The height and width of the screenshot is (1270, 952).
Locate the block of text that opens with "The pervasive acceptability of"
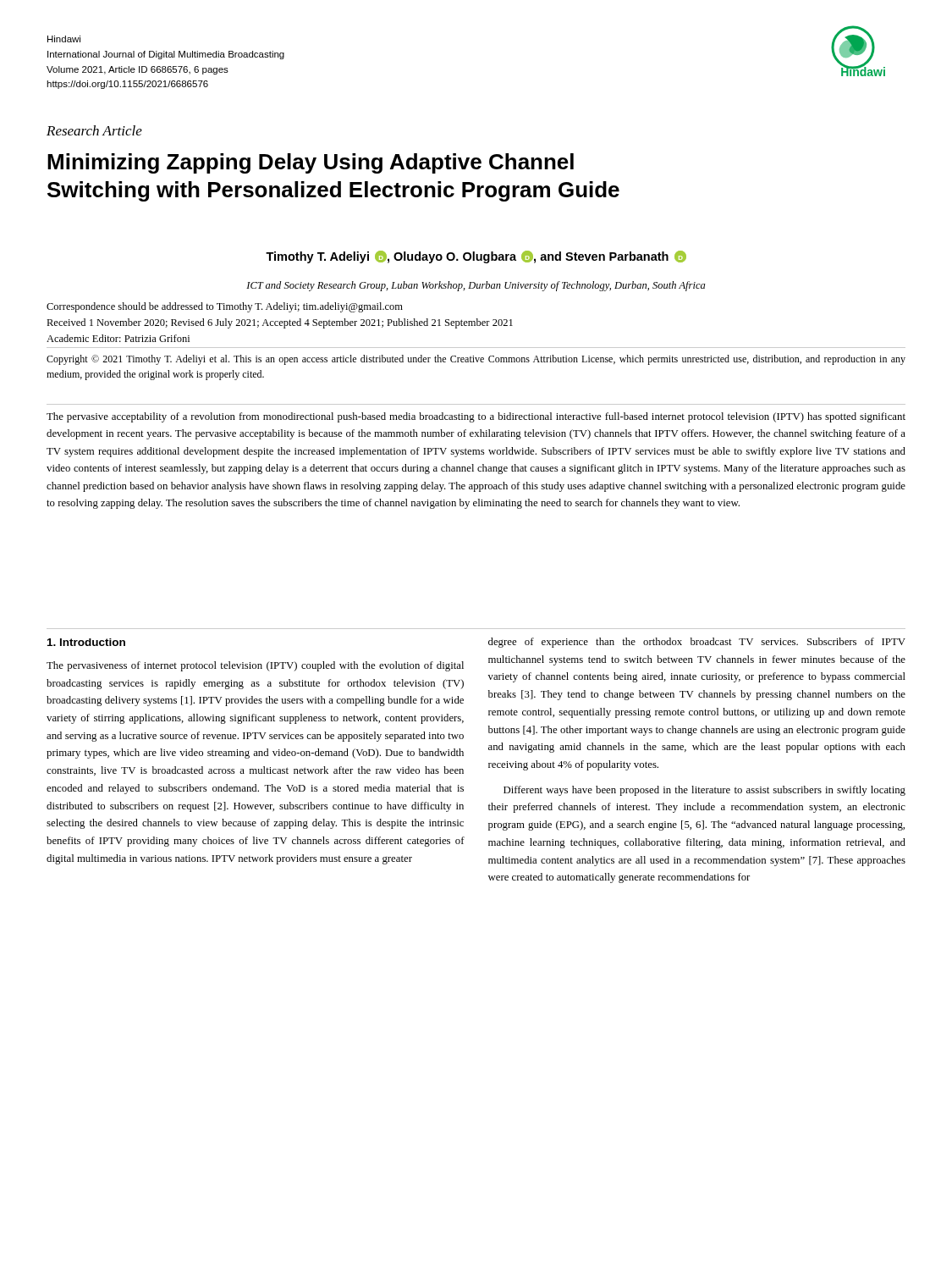[x=476, y=460]
